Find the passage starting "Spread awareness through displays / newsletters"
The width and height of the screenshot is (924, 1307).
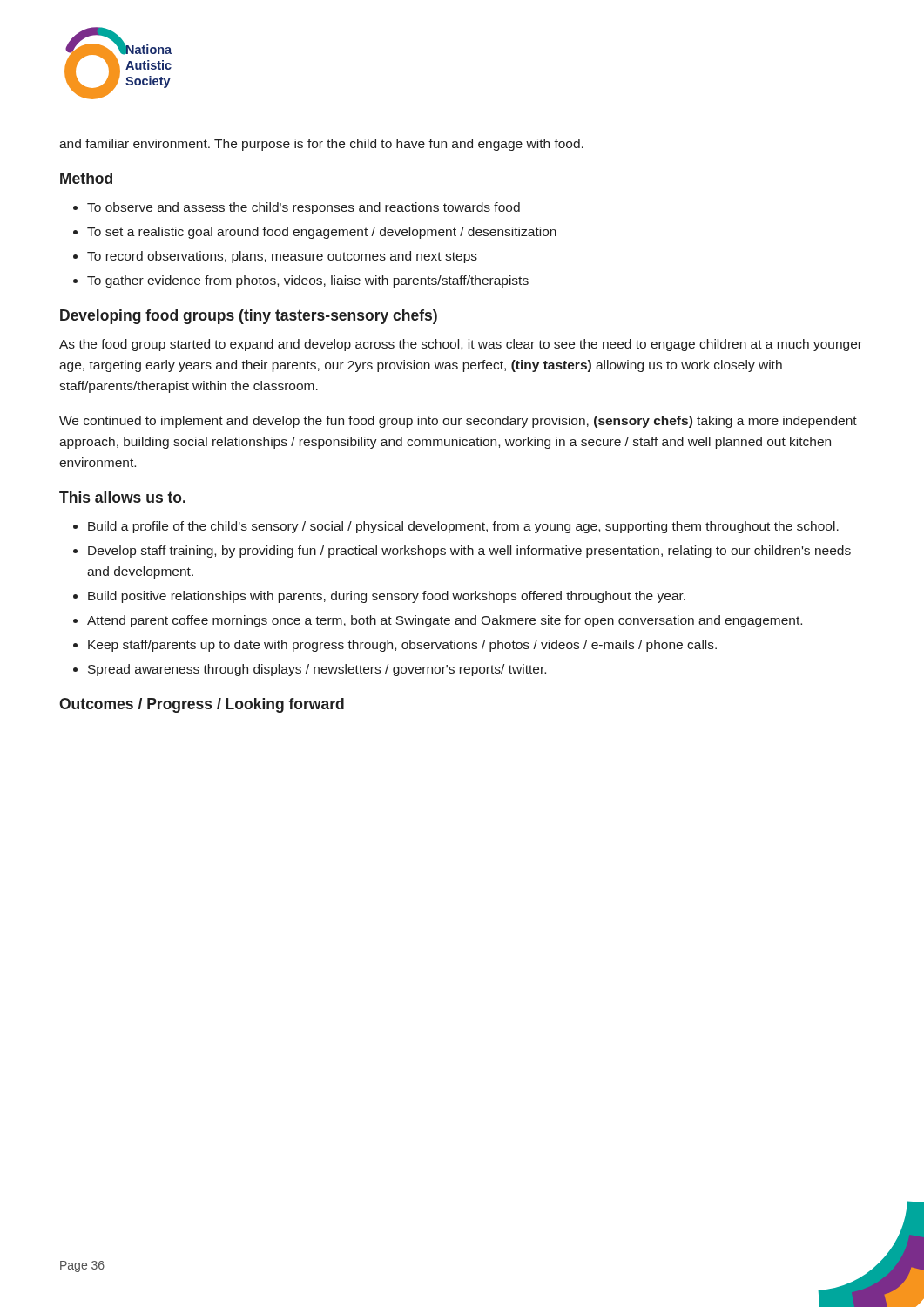point(317,669)
